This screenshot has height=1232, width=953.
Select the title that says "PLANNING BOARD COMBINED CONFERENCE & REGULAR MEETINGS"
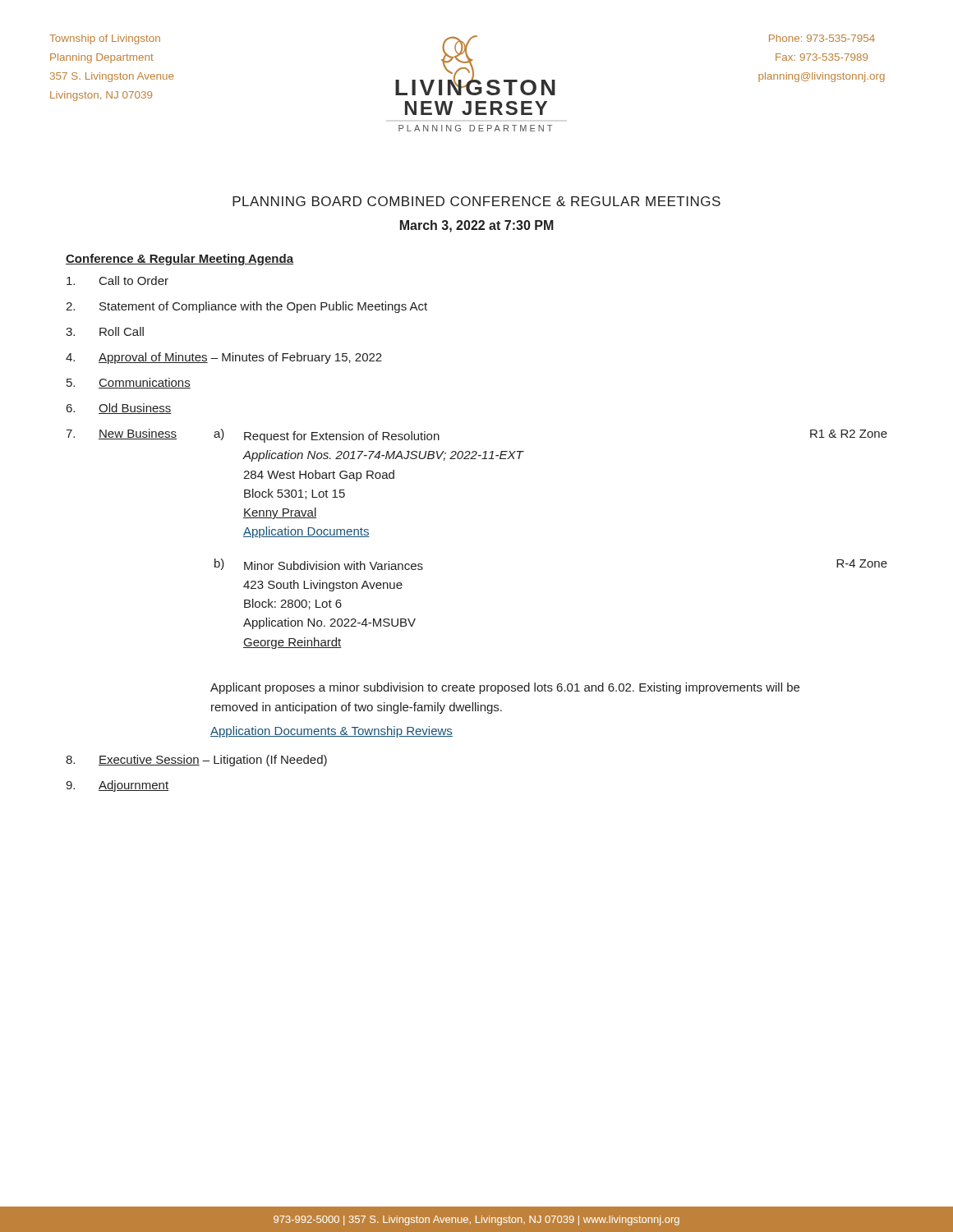click(x=476, y=202)
